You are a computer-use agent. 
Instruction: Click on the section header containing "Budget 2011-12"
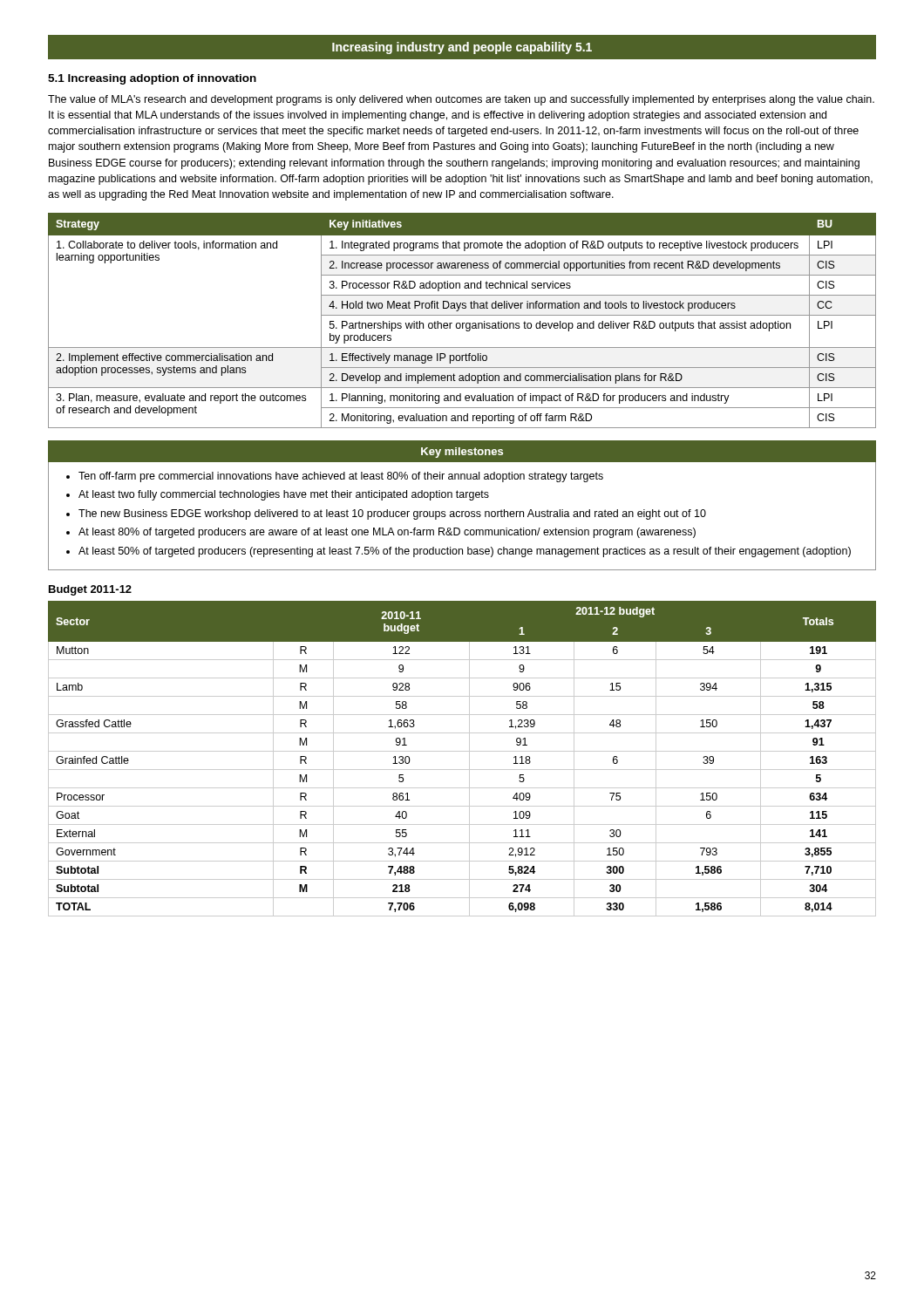click(90, 589)
